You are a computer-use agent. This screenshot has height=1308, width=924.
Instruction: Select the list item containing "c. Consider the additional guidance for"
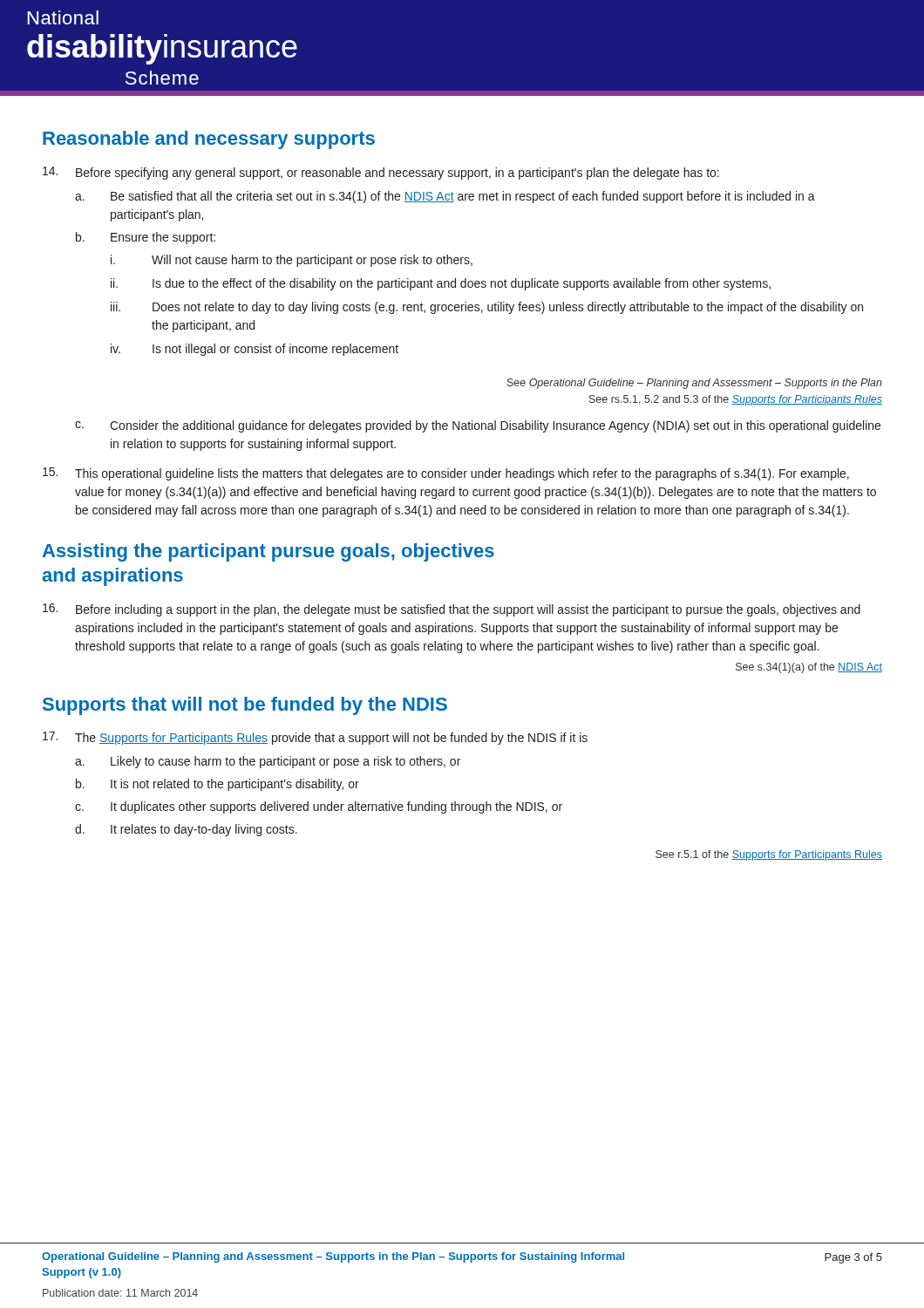479,435
